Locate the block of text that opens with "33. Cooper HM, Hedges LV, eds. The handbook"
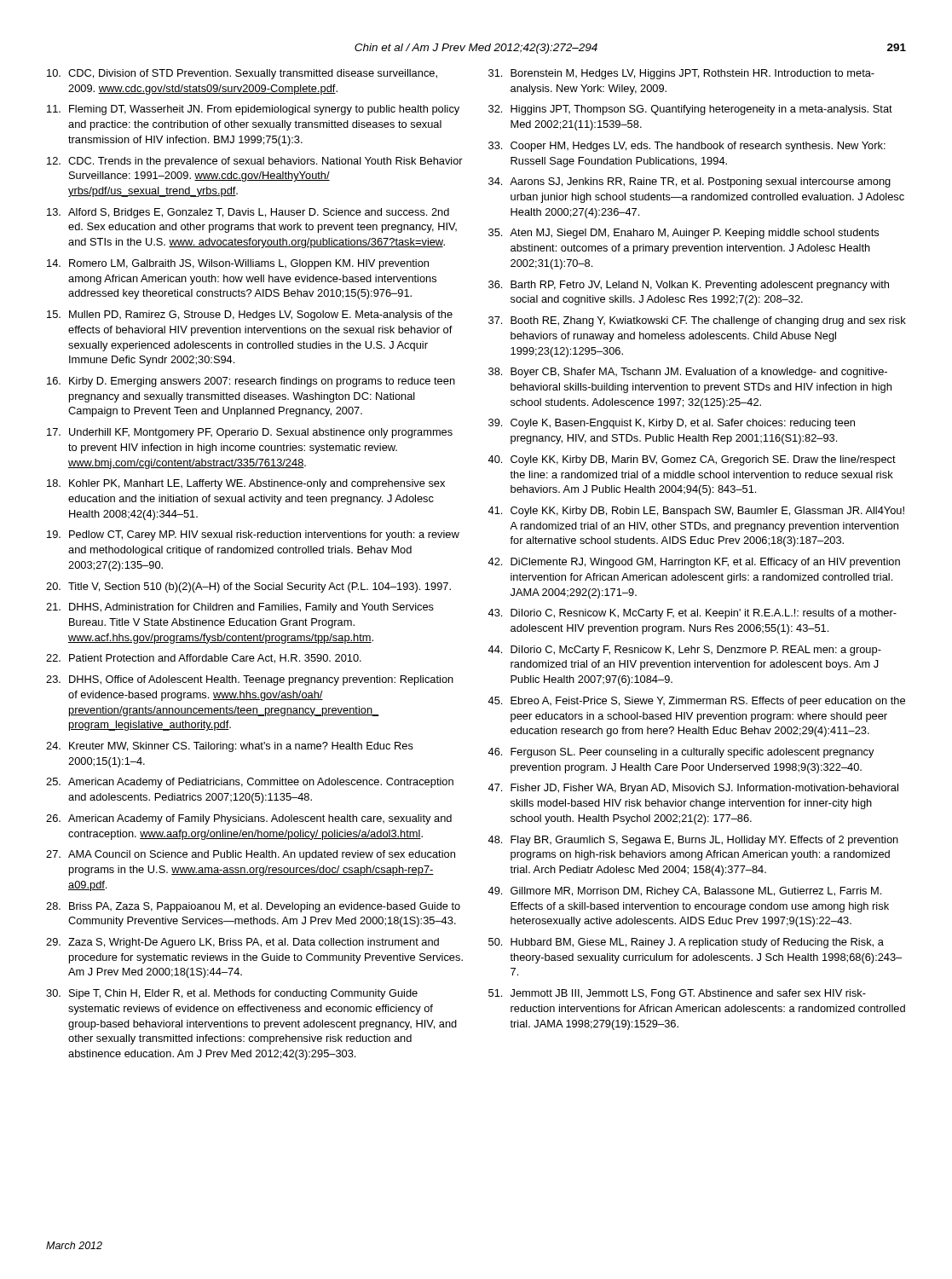Image resolution: width=952 pixels, height=1279 pixels. (x=697, y=153)
